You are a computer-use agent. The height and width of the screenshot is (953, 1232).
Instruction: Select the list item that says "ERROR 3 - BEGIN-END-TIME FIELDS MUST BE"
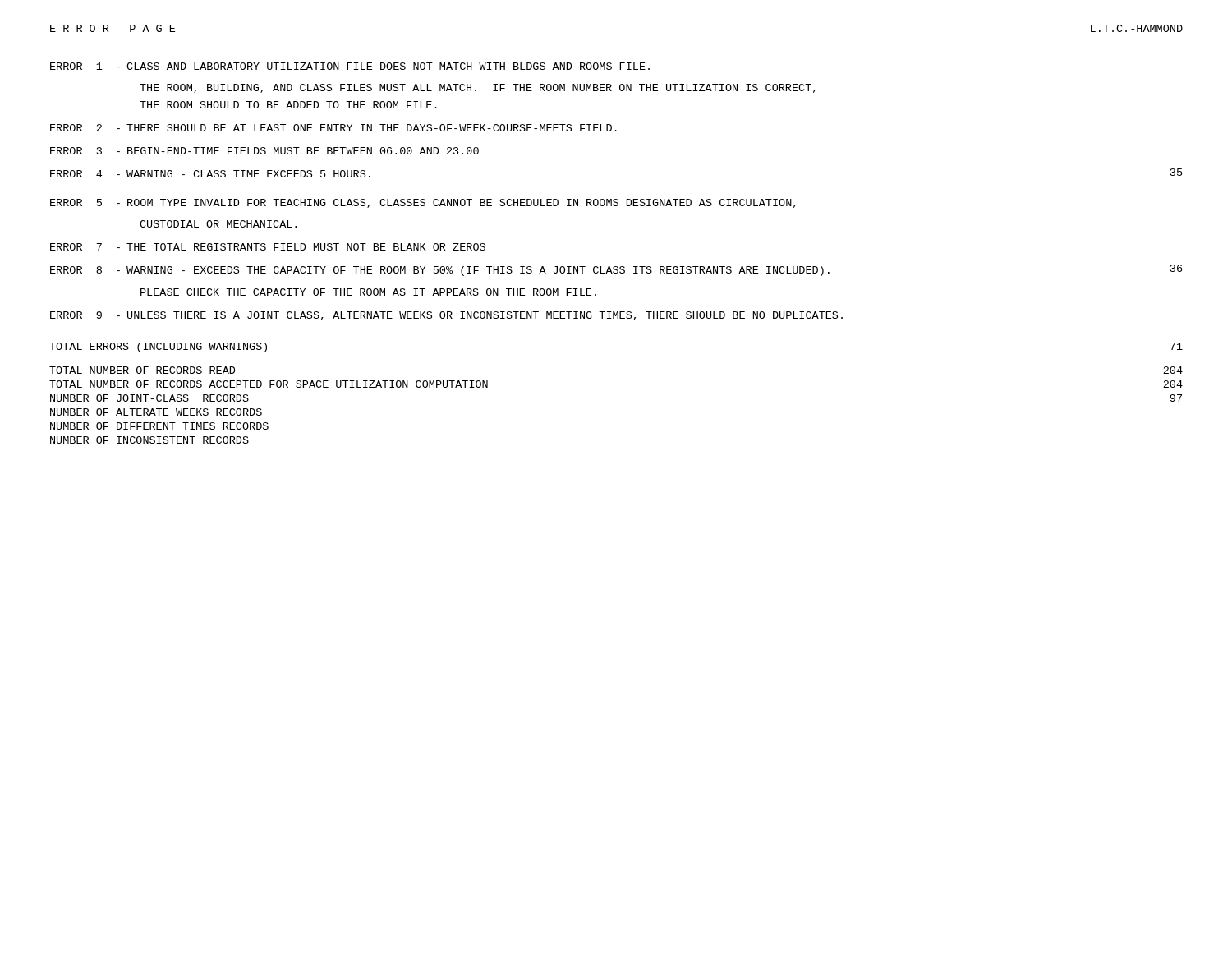point(264,151)
